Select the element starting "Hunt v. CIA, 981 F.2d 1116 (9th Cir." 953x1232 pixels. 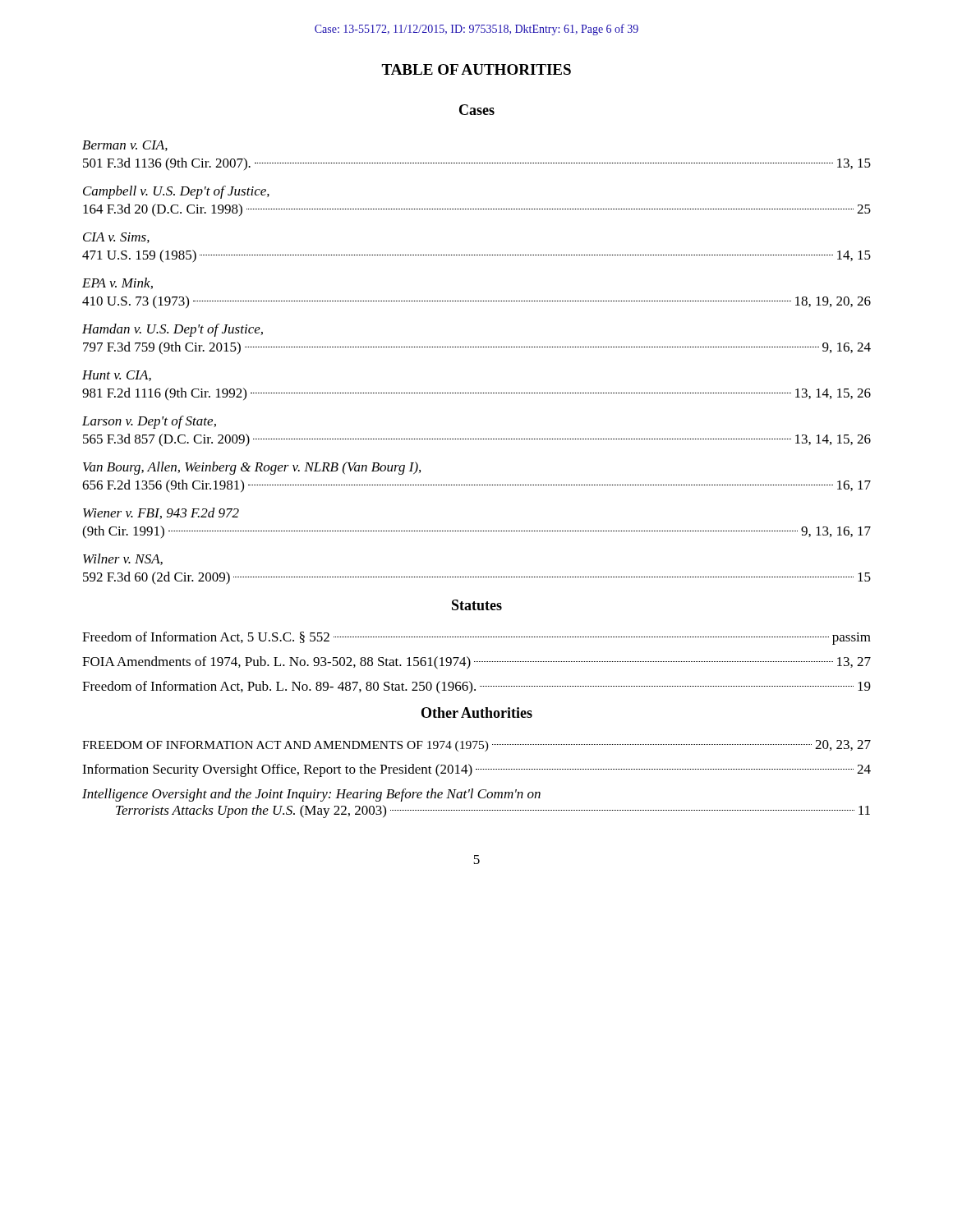click(476, 384)
